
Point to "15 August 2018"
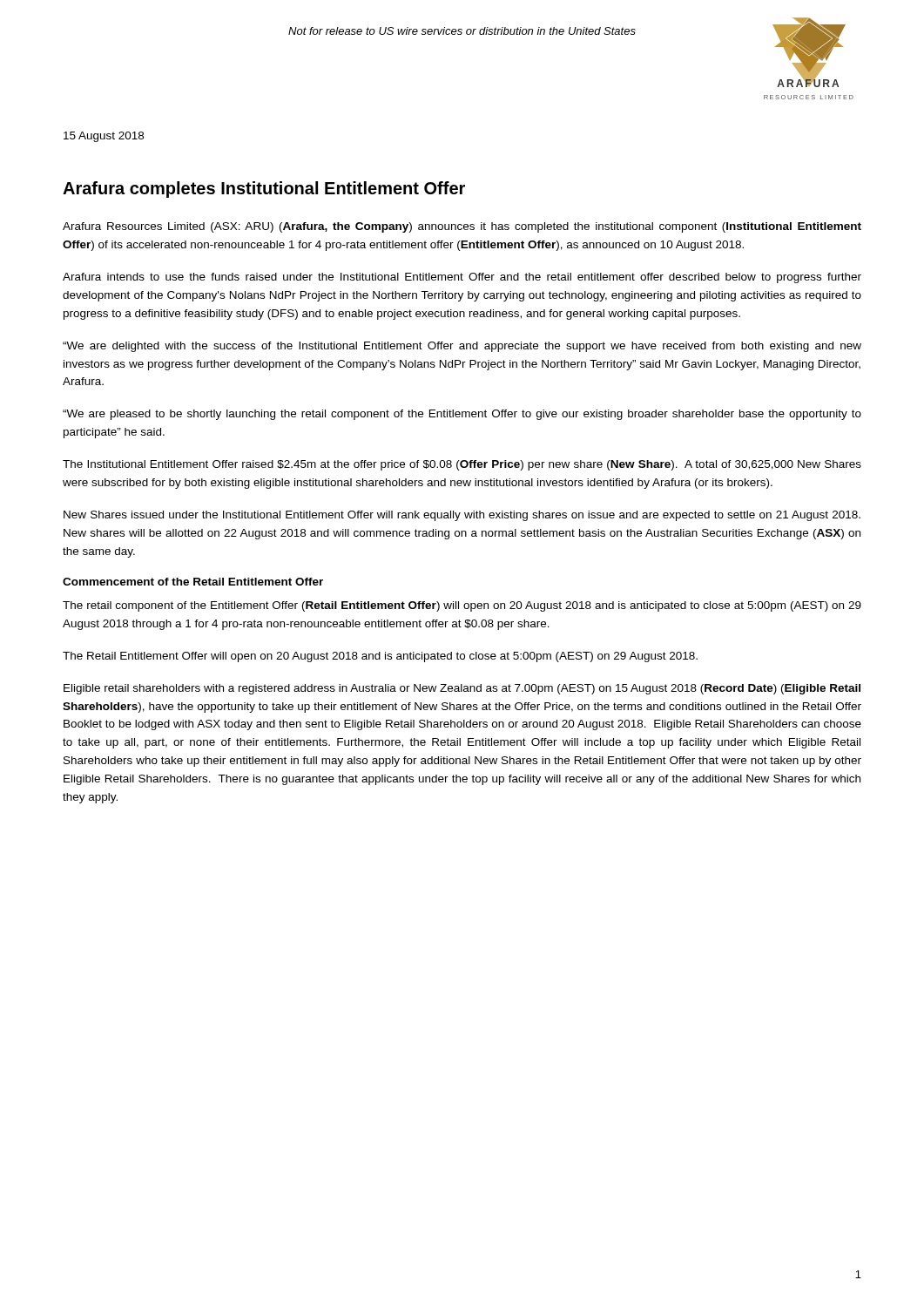point(104,136)
